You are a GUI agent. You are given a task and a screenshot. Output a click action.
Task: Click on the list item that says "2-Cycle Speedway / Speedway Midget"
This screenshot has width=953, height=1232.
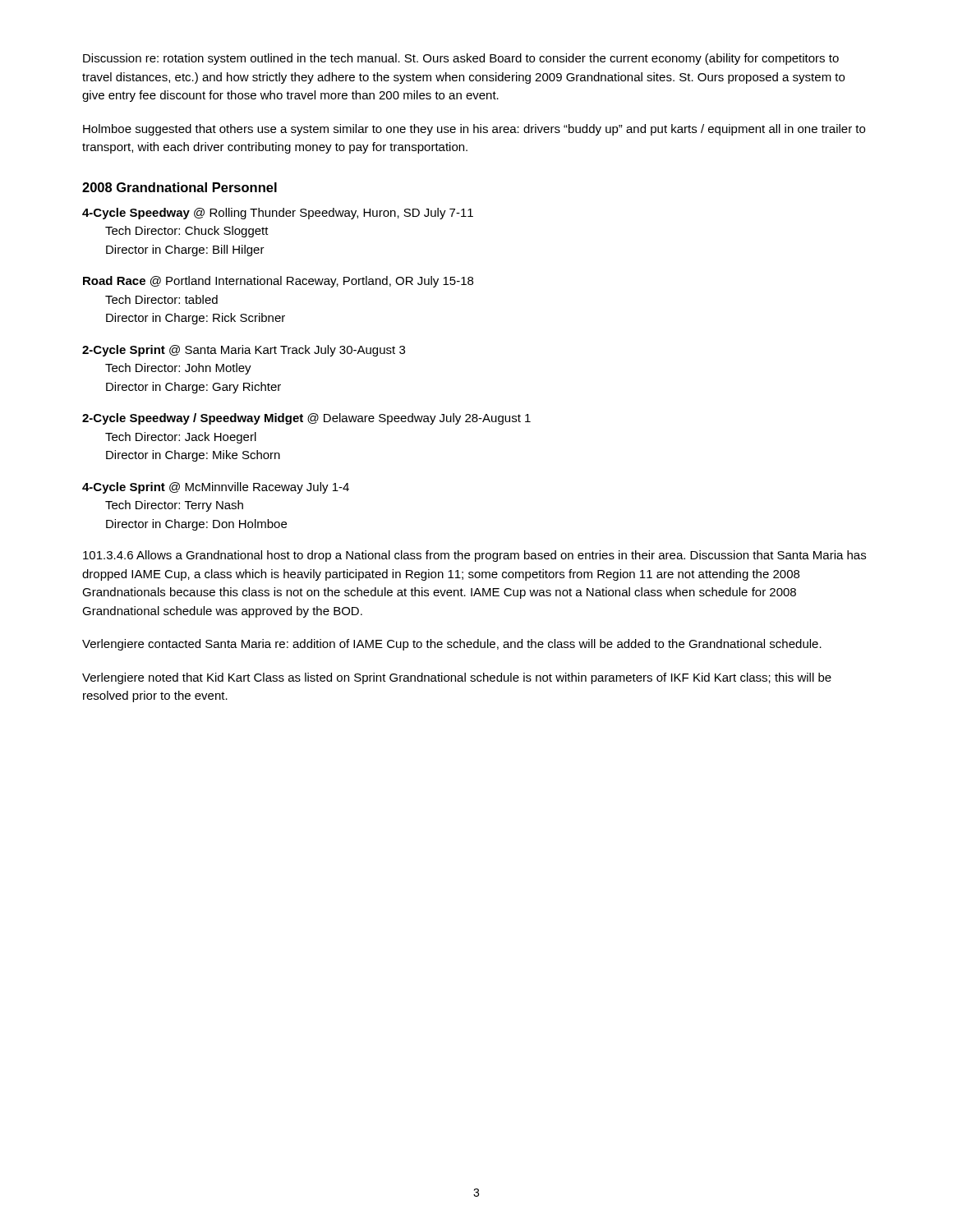pos(306,419)
